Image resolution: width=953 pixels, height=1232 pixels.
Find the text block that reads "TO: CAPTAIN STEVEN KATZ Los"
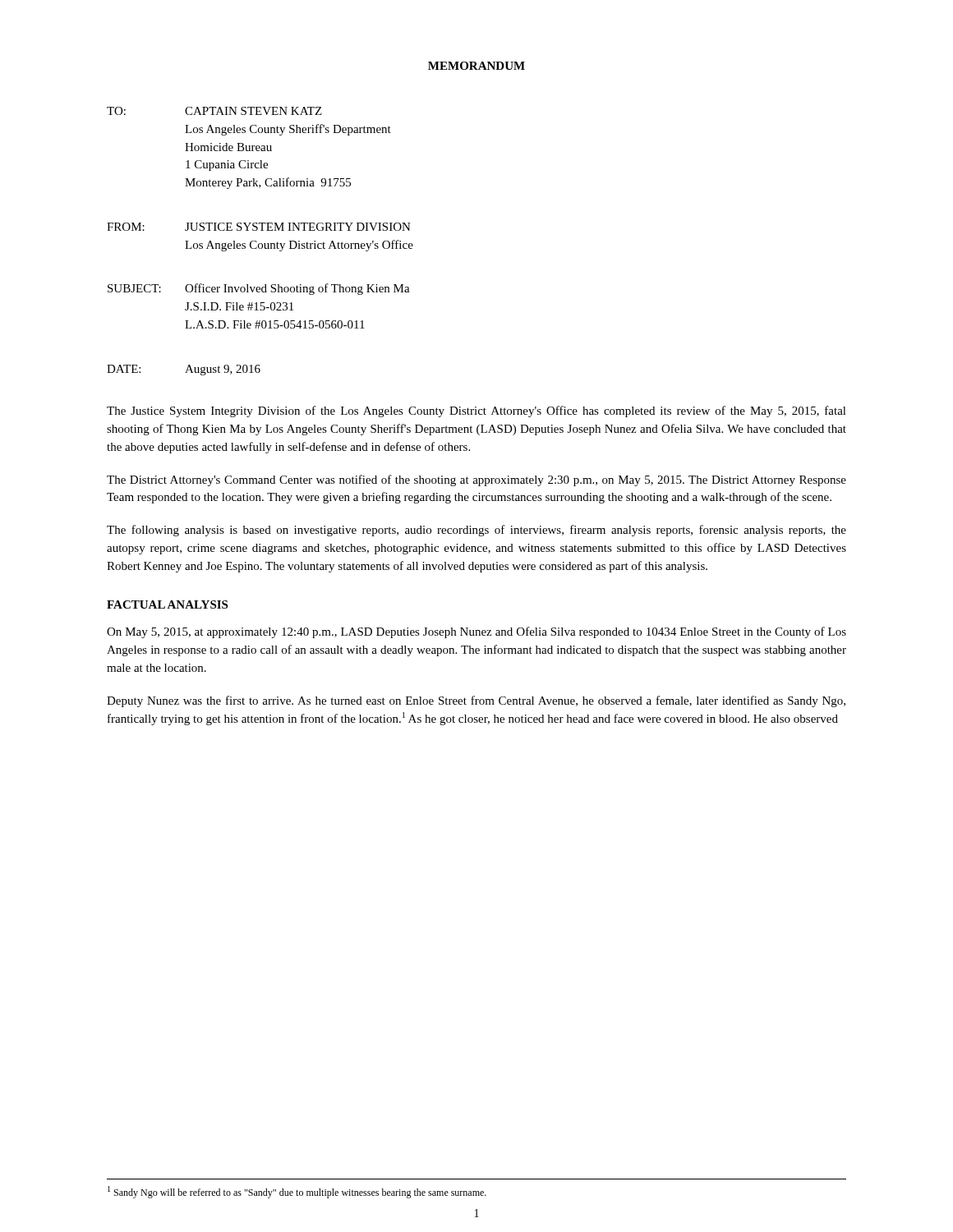(x=214, y=111)
